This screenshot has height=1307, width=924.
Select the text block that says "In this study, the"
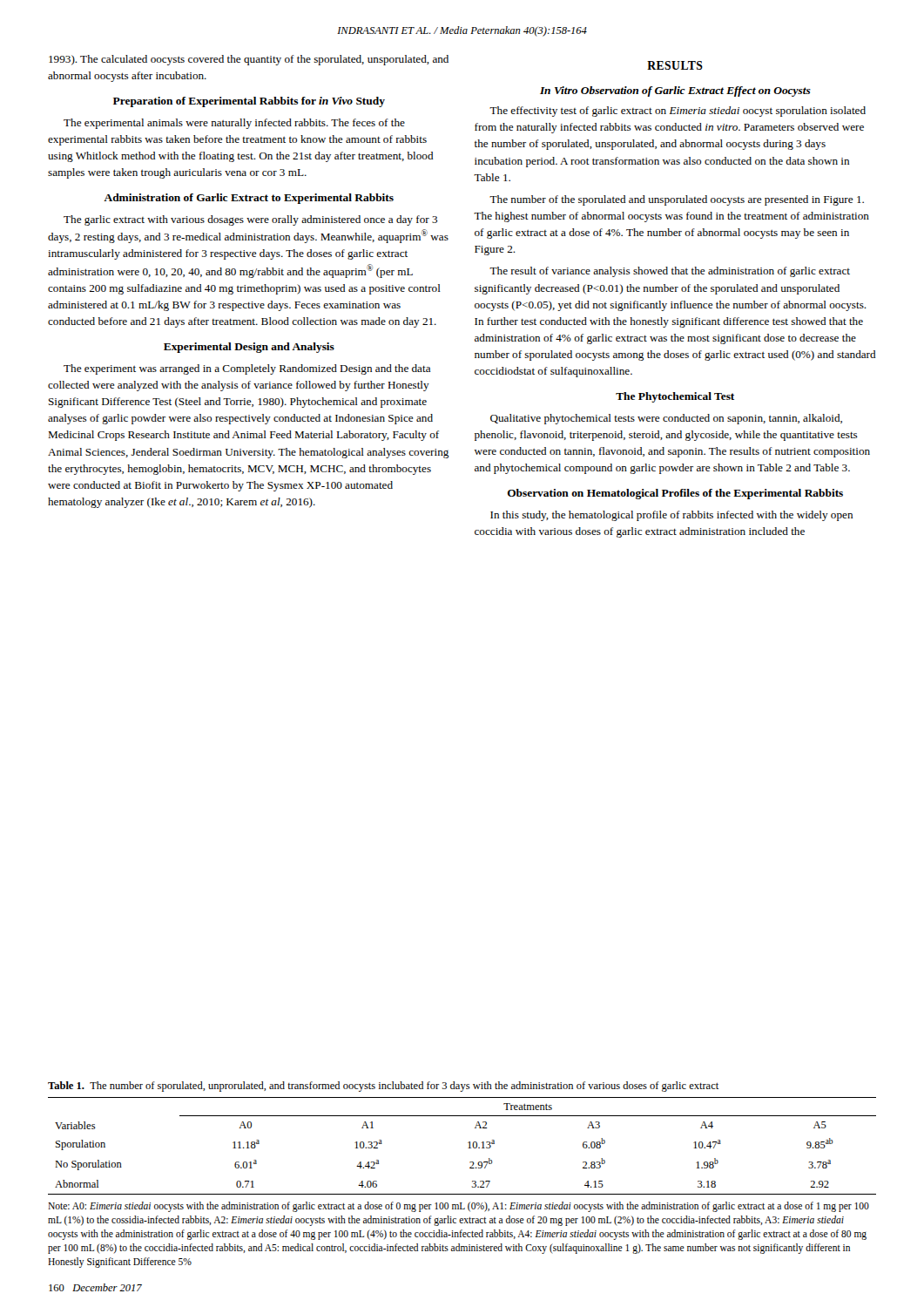click(x=675, y=523)
